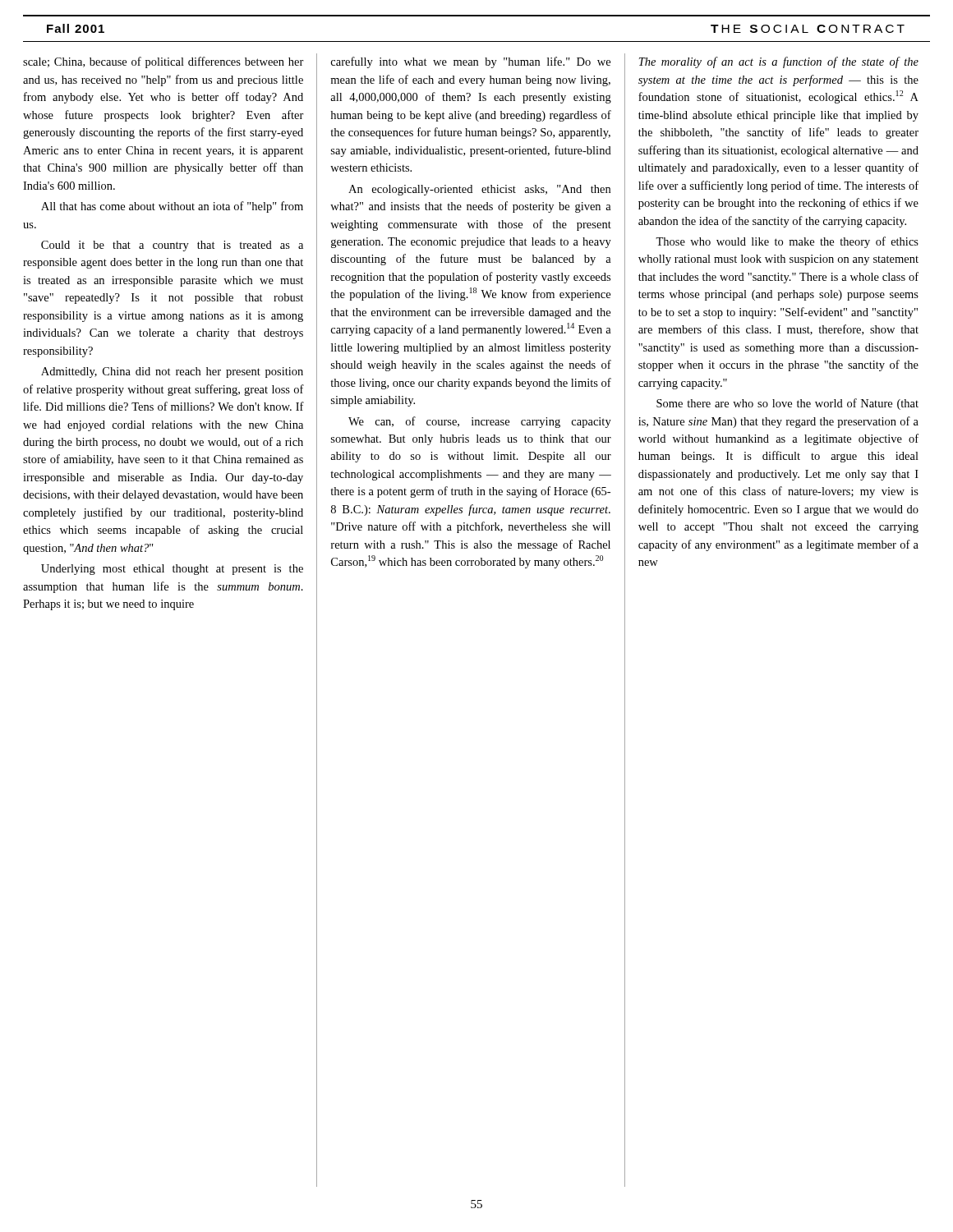Image resolution: width=953 pixels, height=1232 pixels.
Task: Point to the text starting "The morality of an act is a"
Action: [x=778, y=312]
